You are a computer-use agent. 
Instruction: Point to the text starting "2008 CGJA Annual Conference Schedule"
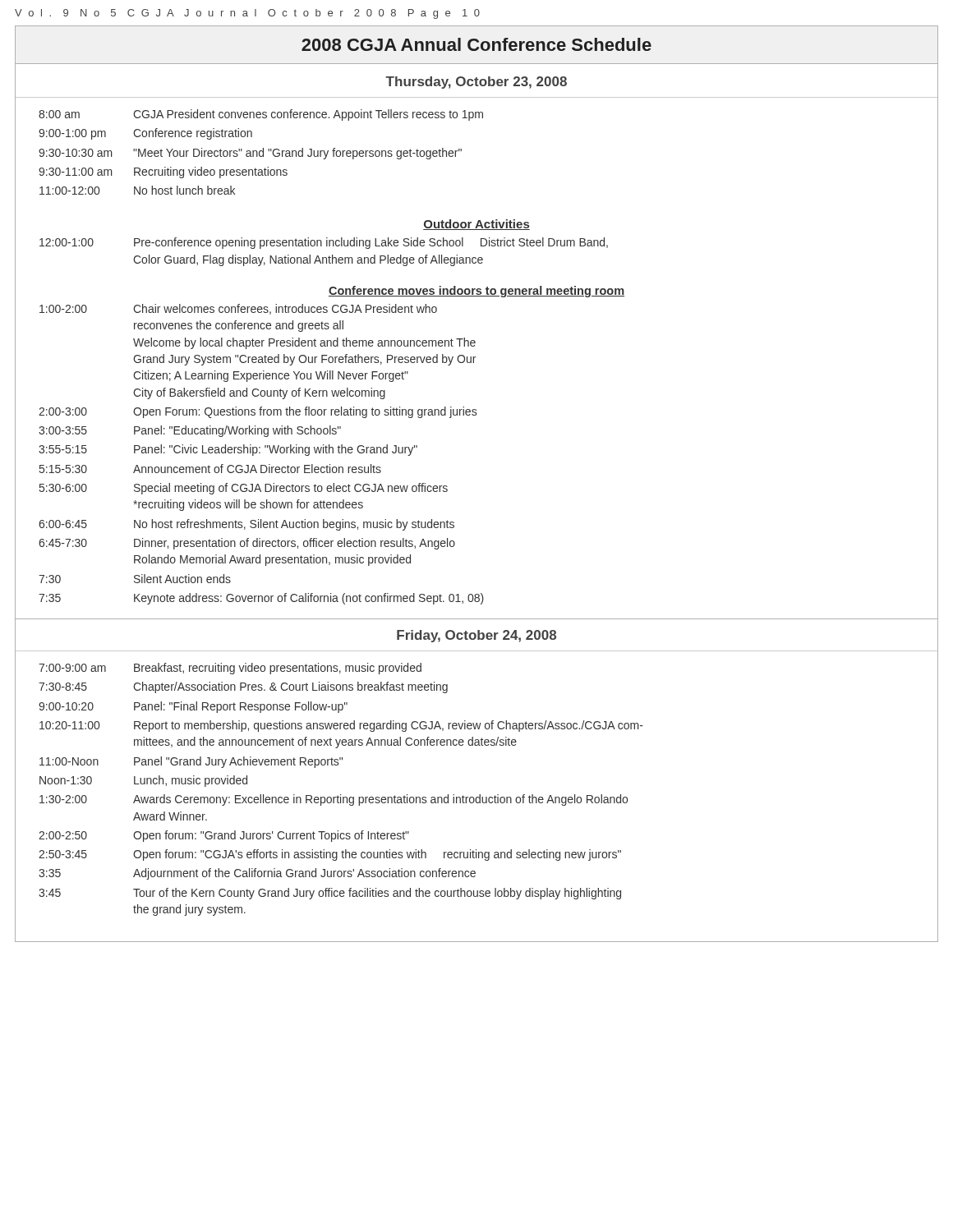[476, 45]
